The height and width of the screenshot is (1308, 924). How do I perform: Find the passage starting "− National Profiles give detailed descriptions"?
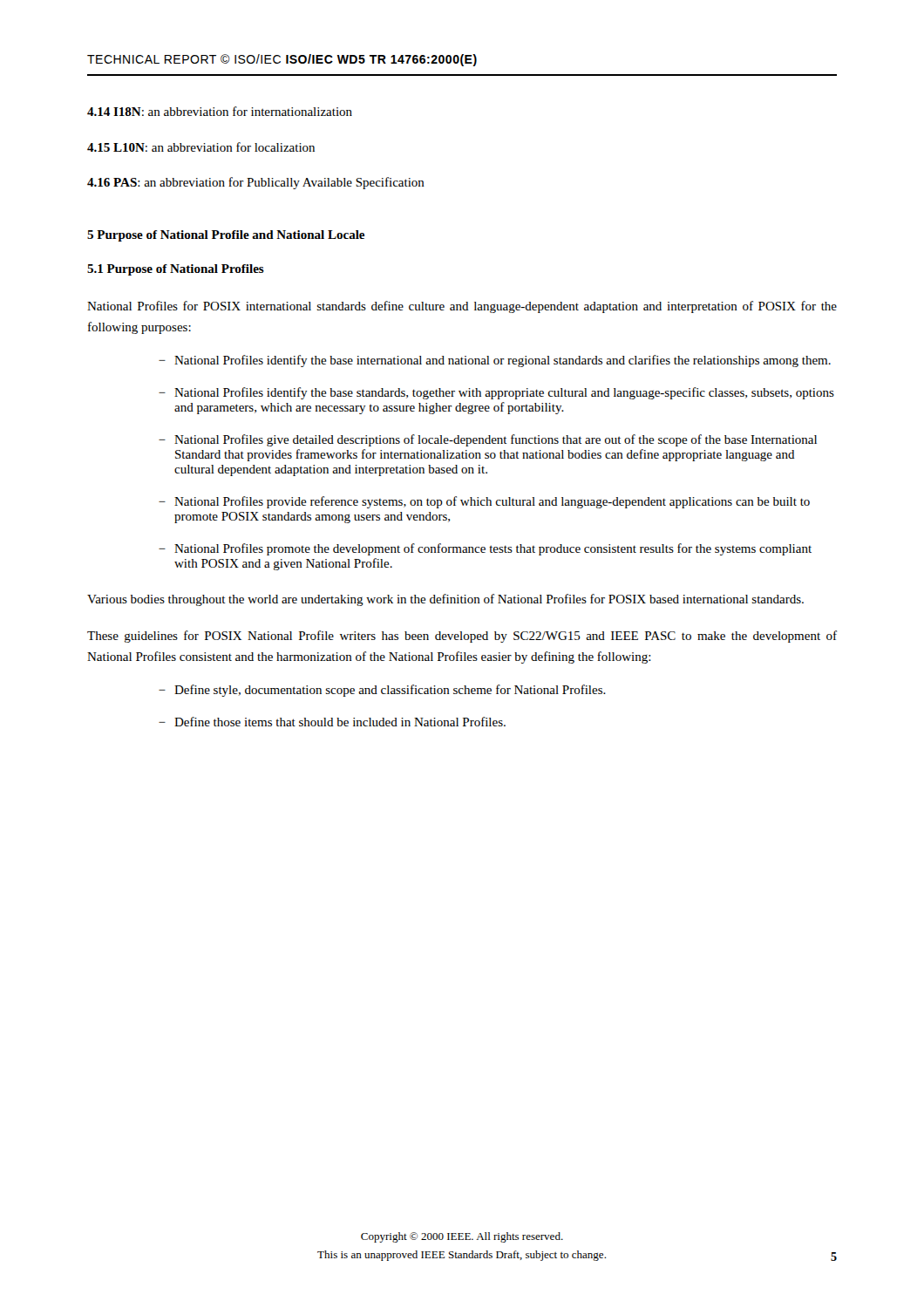click(488, 454)
